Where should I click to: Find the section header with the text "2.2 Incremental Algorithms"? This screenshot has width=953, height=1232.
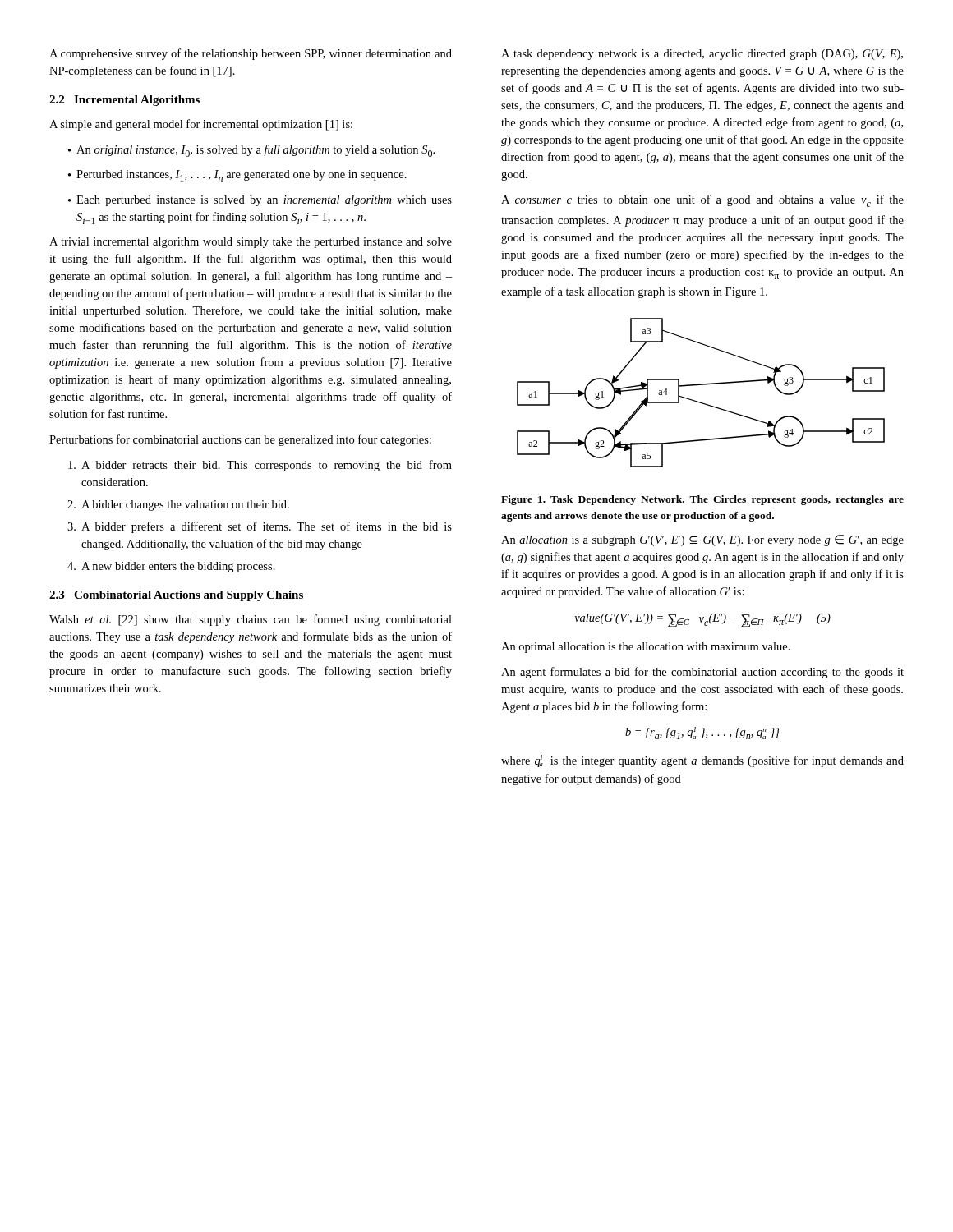click(125, 99)
